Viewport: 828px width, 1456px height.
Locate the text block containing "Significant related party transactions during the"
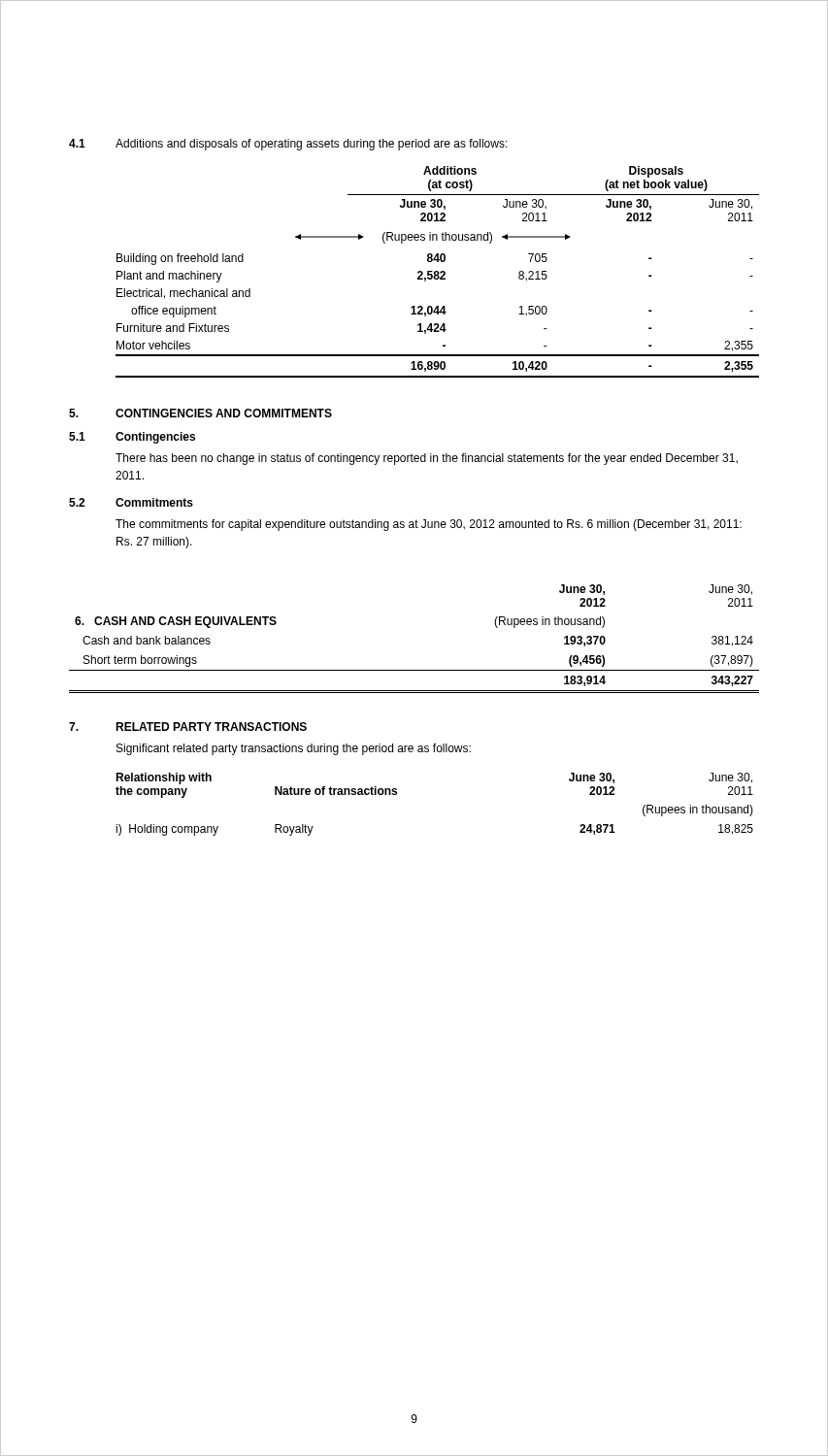(x=414, y=748)
